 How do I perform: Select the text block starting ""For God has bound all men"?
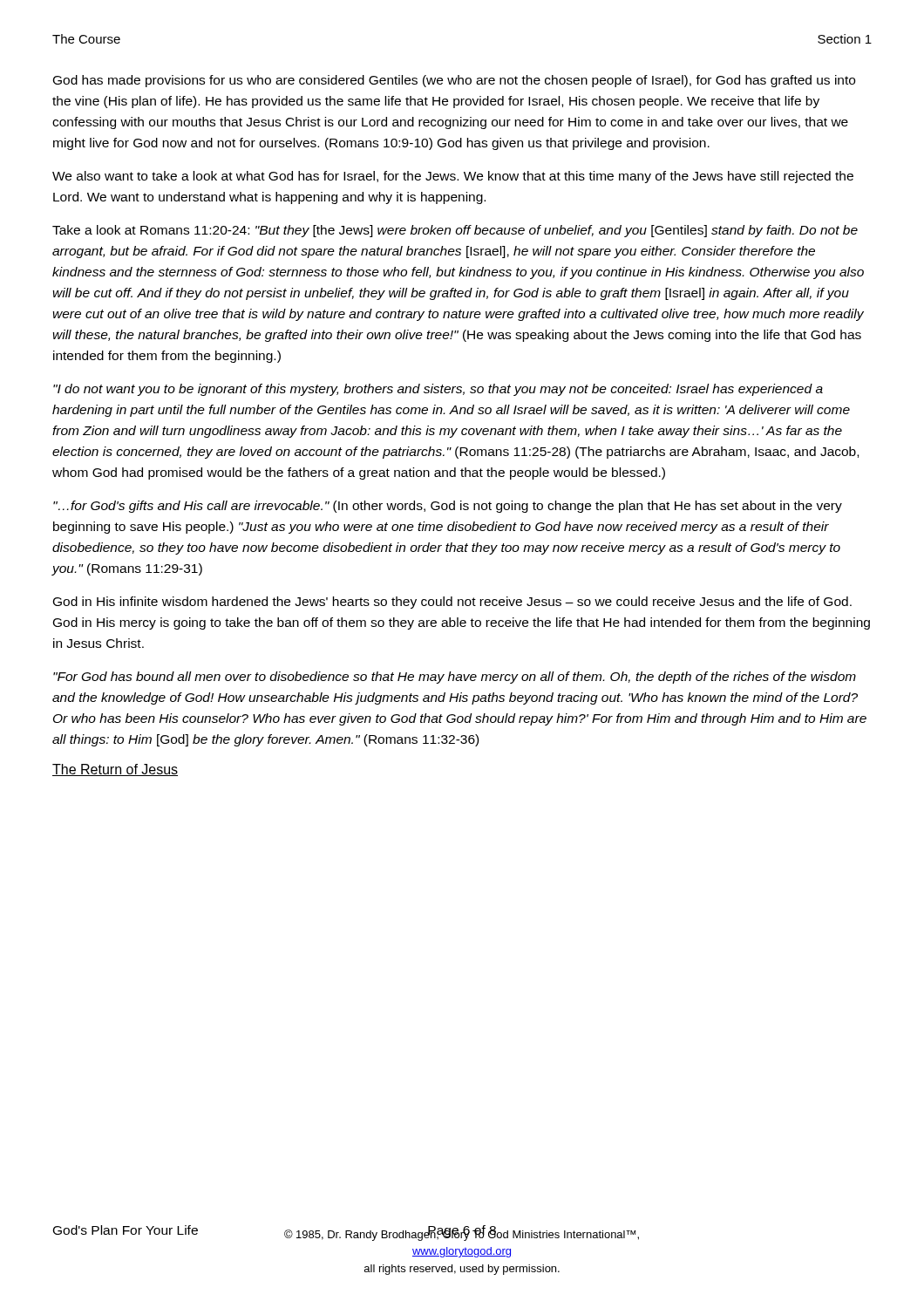click(x=460, y=708)
